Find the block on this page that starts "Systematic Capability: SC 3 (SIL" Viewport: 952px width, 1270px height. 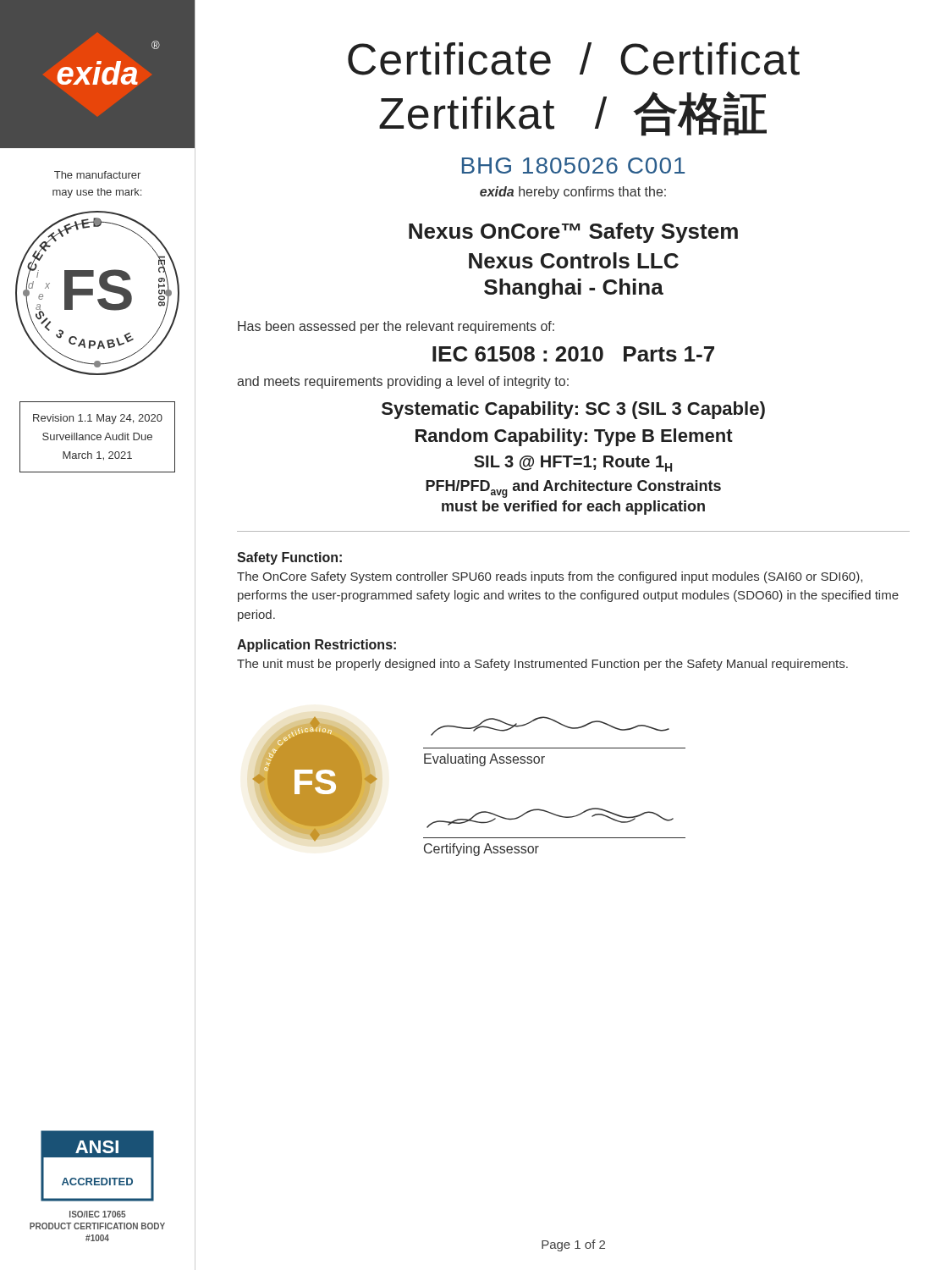(x=573, y=408)
